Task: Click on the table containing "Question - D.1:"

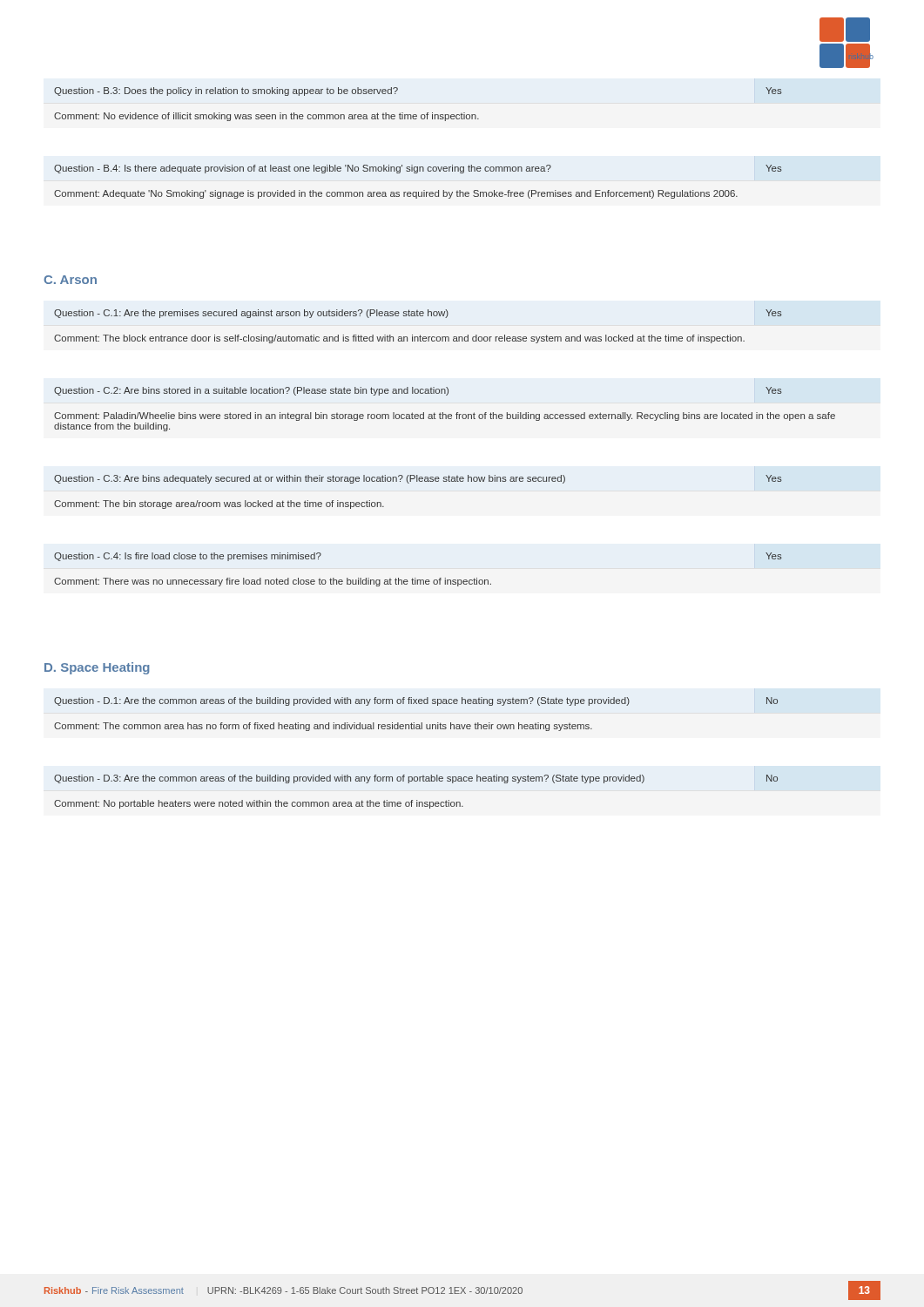Action: (x=462, y=713)
